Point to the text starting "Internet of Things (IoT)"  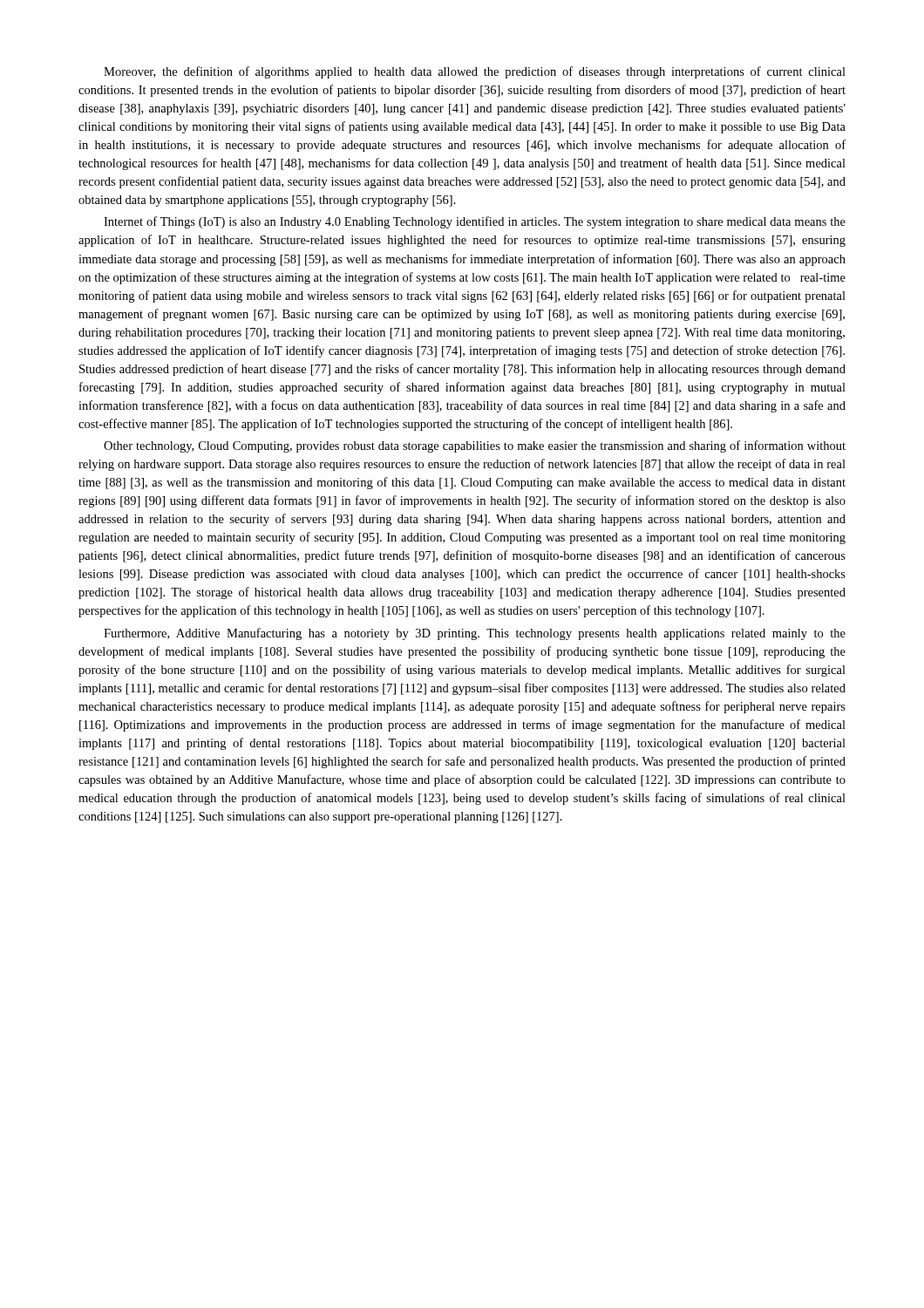pyautogui.click(x=462, y=323)
